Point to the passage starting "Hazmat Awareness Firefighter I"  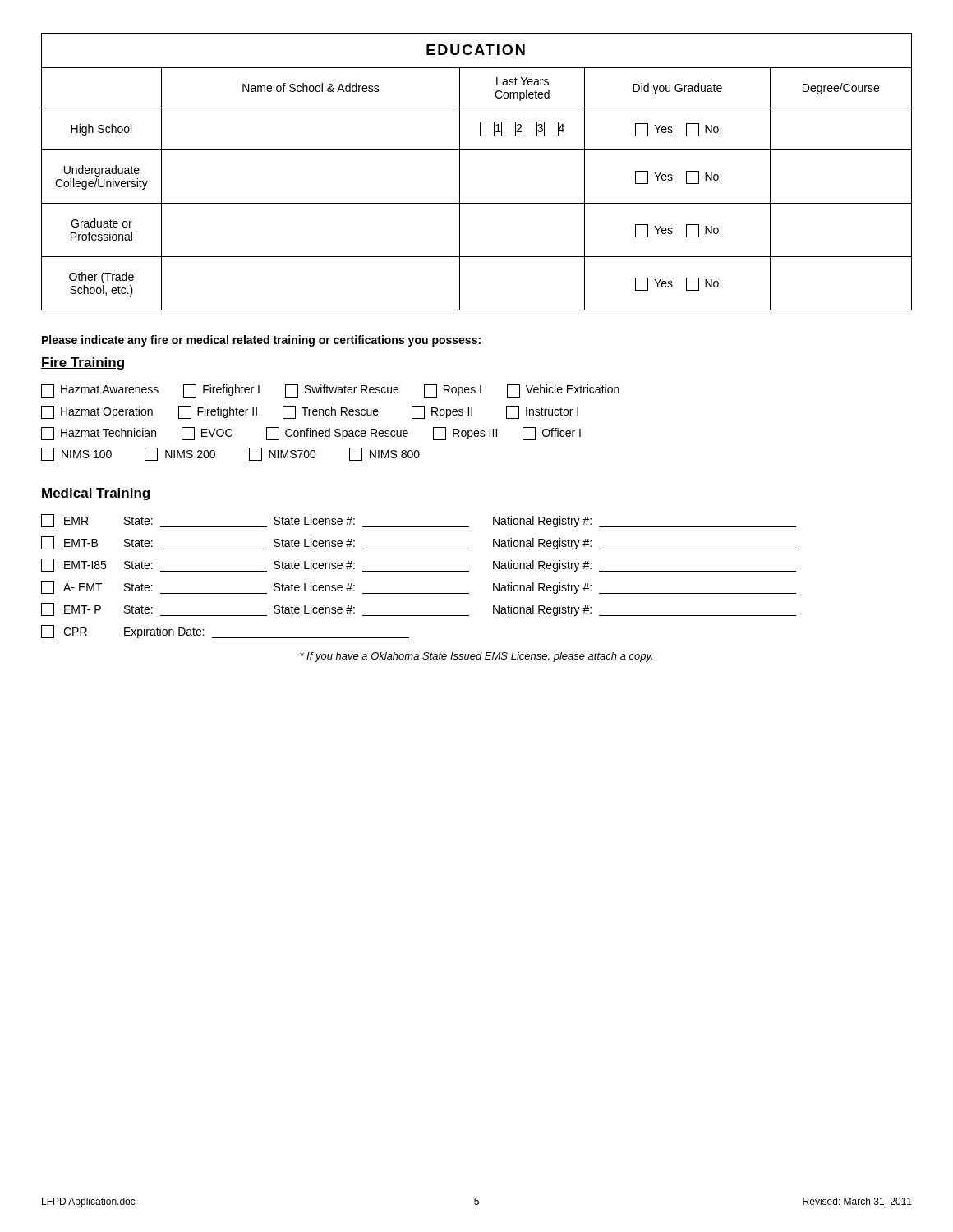330,390
